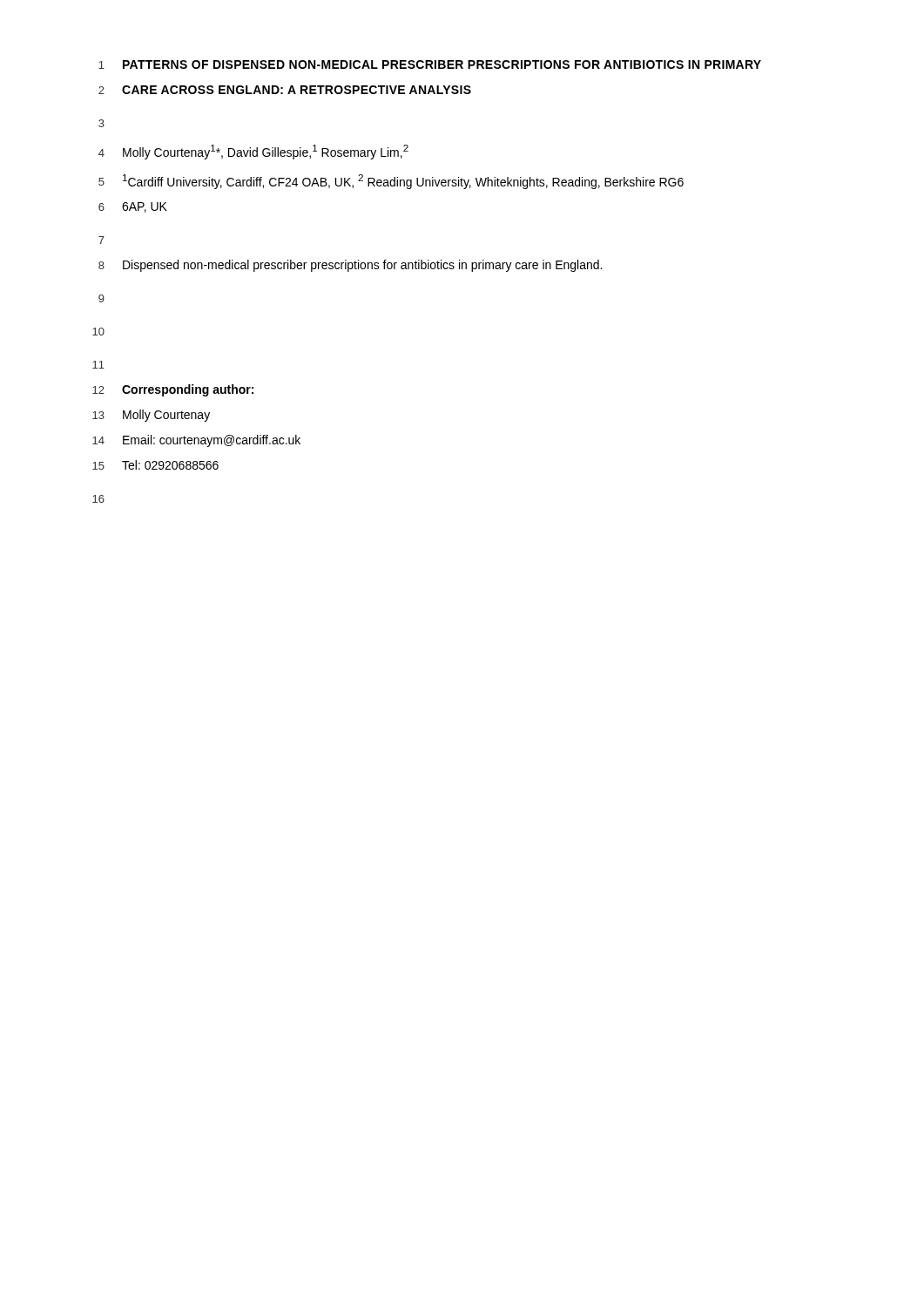924x1307 pixels.
Task: Find the block on this page that starts "1Cardiff University, Cardiff,"
Action: (403, 180)
